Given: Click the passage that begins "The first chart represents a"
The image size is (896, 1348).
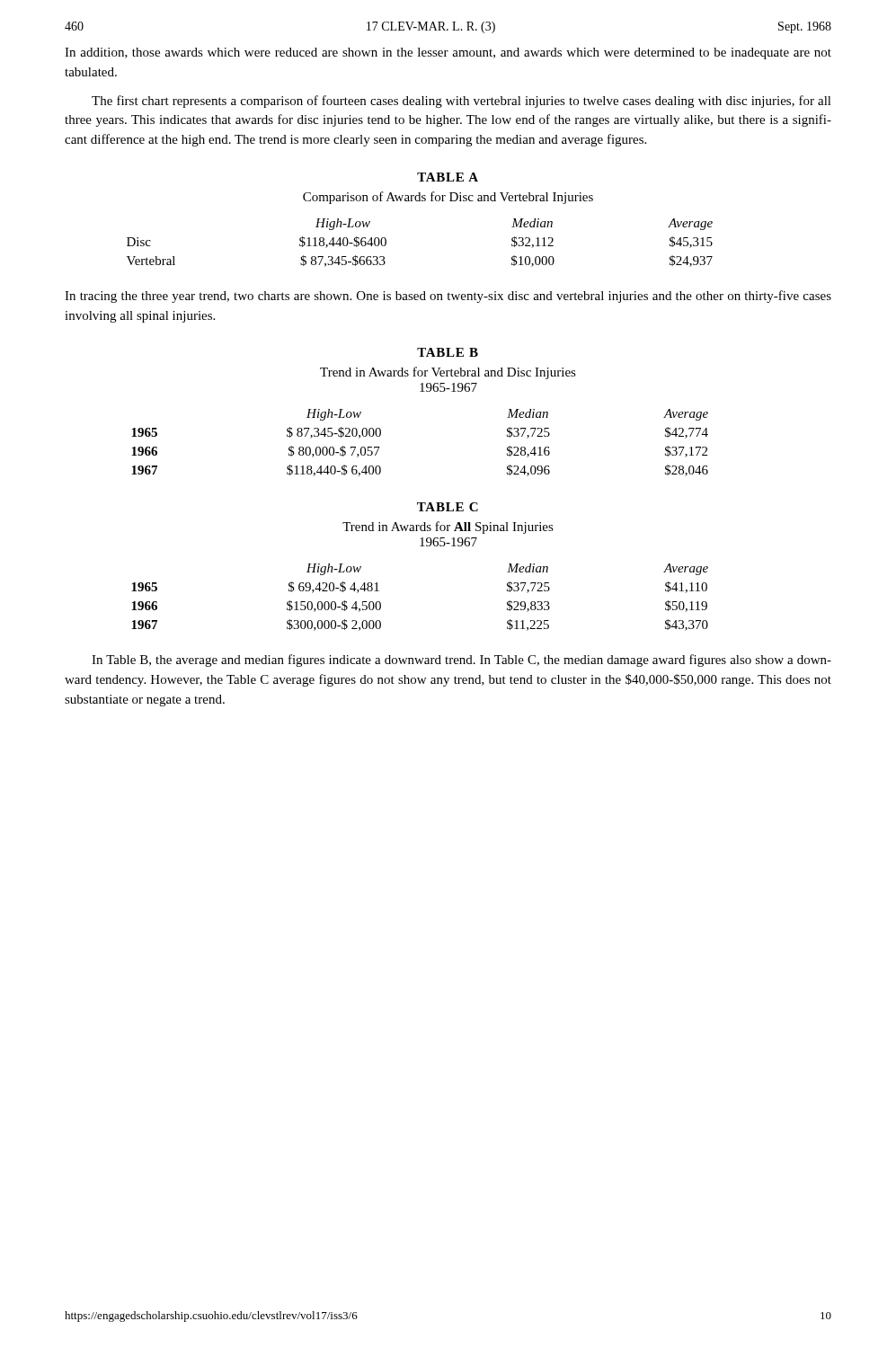Looking at the screenshot, I should [448, 121].
